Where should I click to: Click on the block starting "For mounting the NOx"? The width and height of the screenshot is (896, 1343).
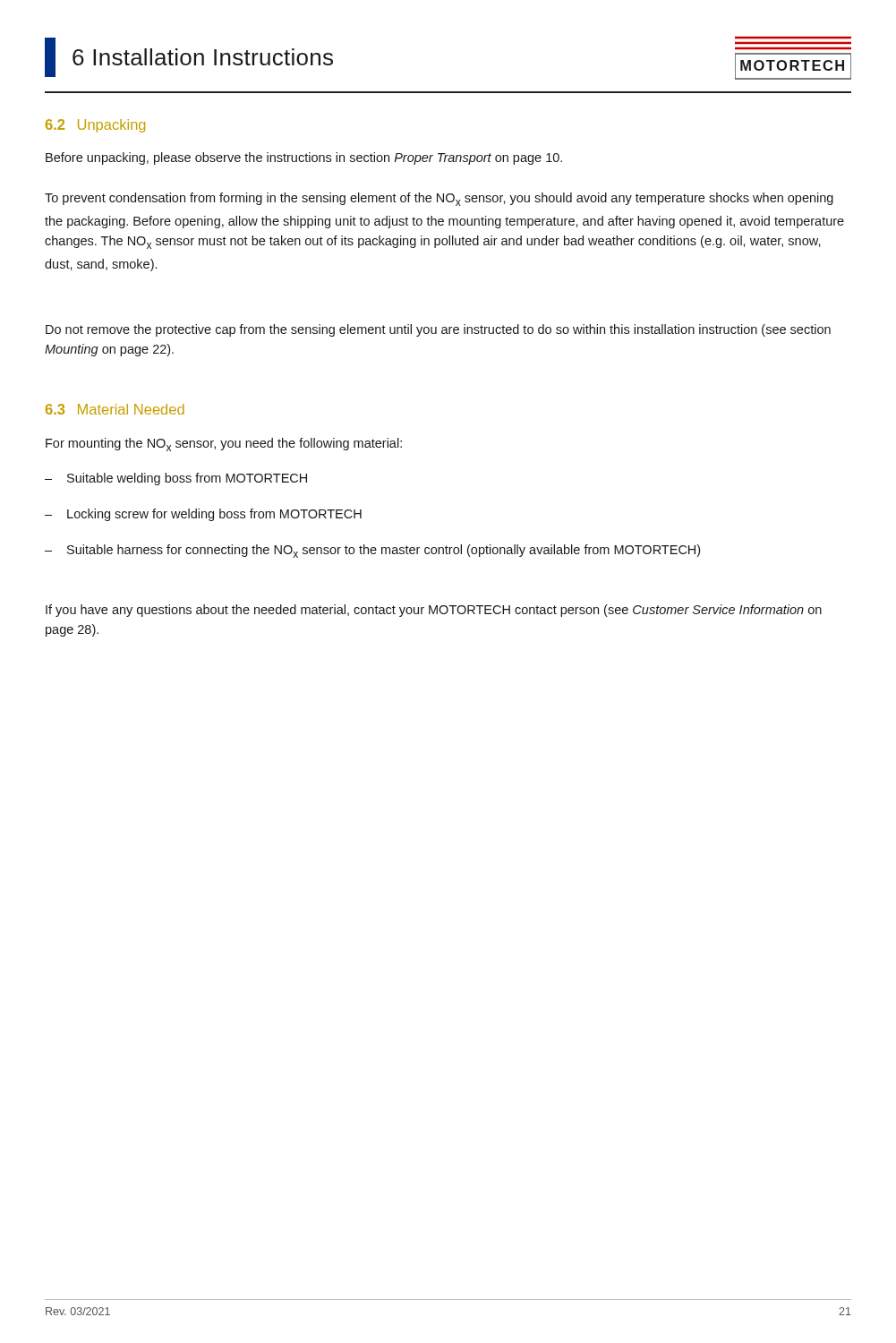[x=224, y=445]
